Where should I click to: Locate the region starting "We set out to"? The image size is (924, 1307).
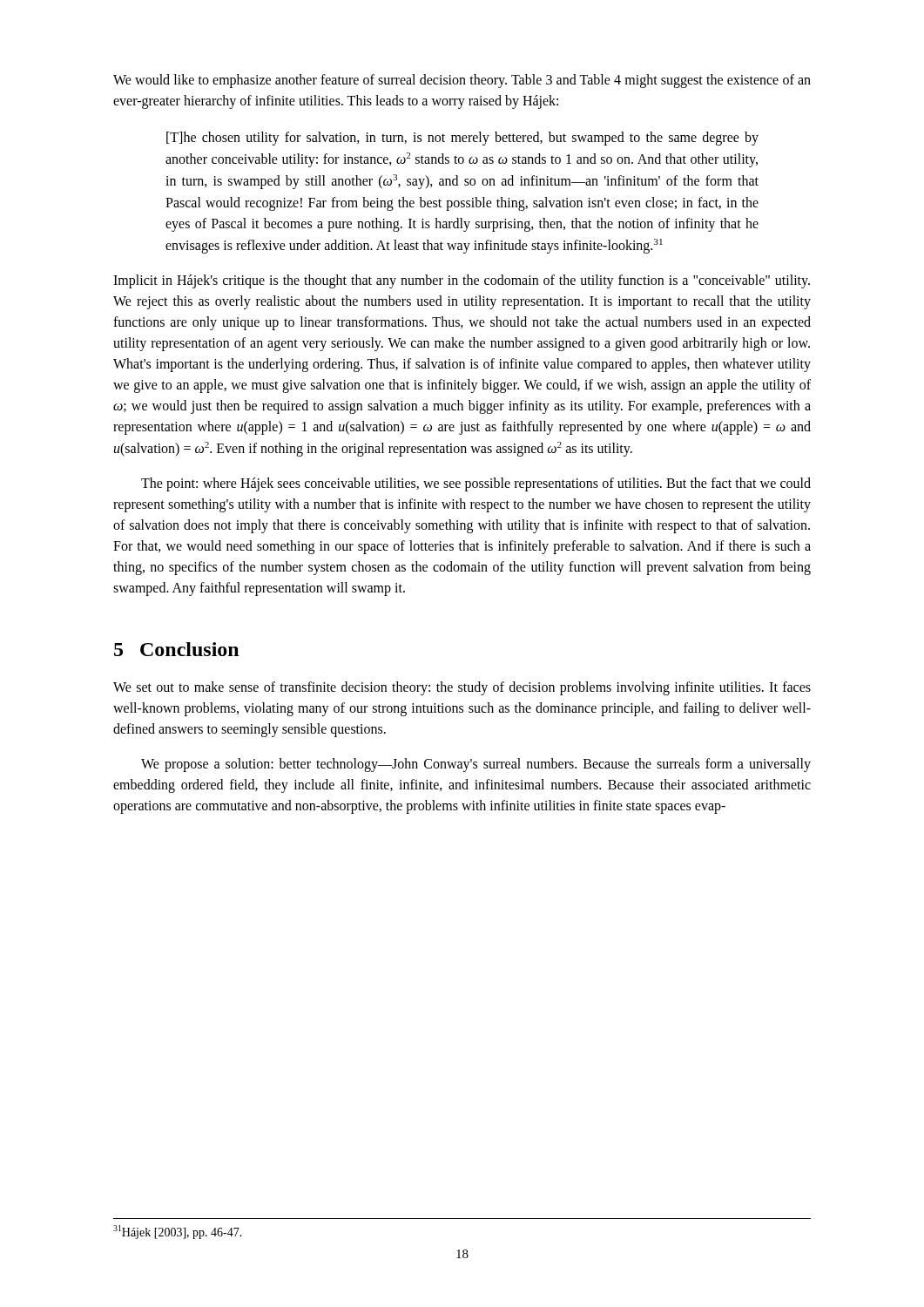click(x=462, y=708)
